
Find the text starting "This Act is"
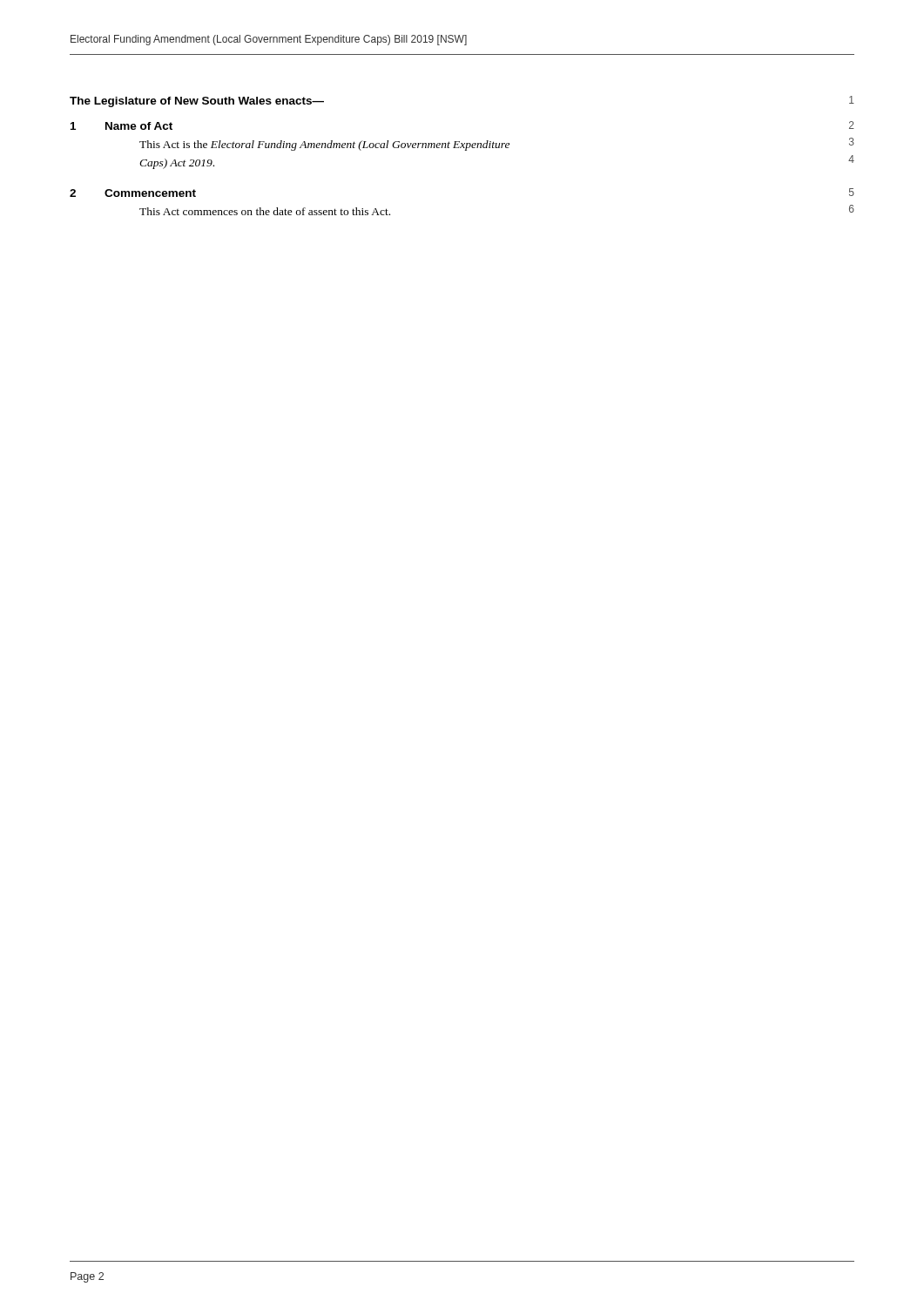pyautogui.click(x=325, y=153)
